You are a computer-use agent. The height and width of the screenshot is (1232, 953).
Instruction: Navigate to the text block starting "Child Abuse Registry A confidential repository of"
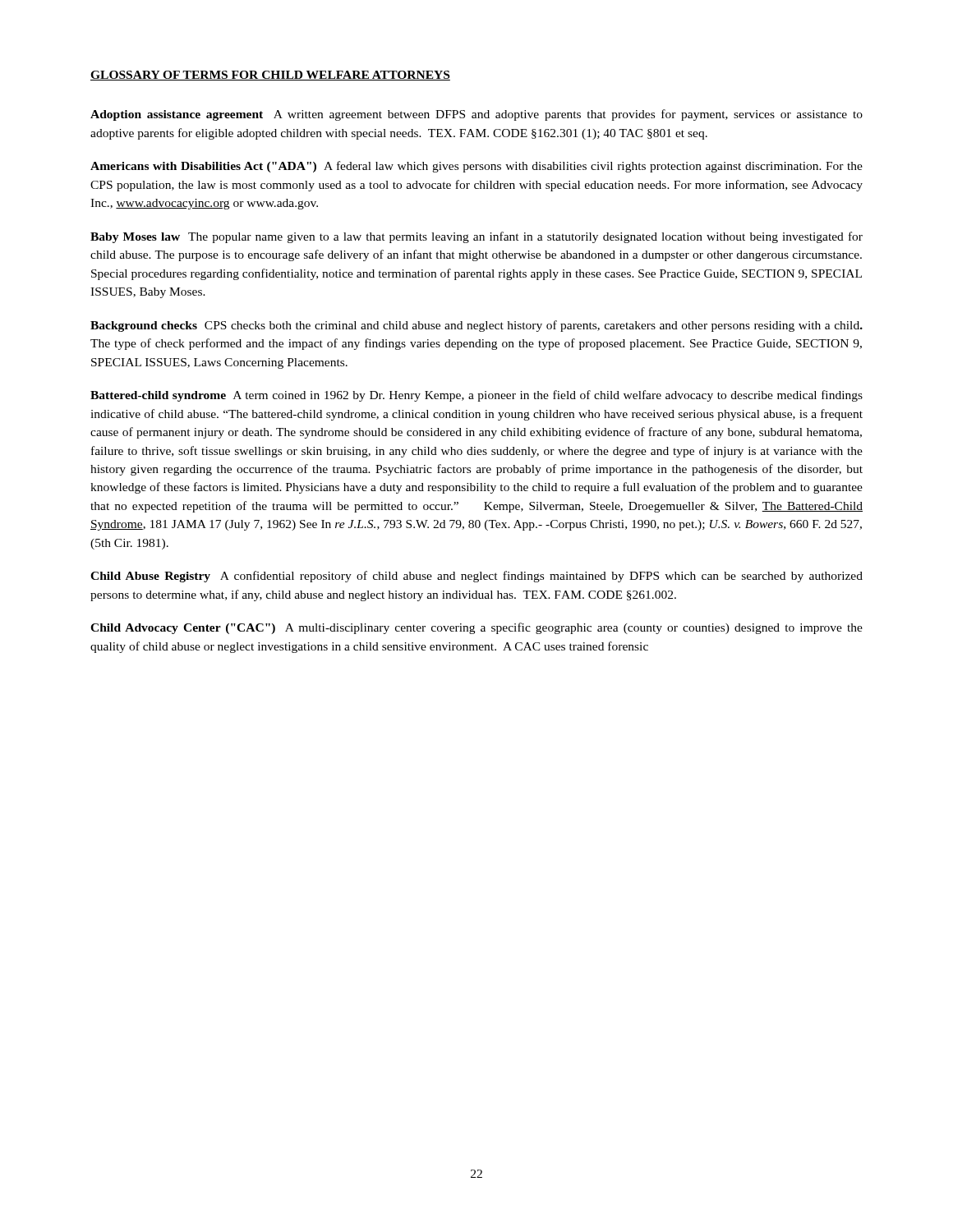point(476,585)
